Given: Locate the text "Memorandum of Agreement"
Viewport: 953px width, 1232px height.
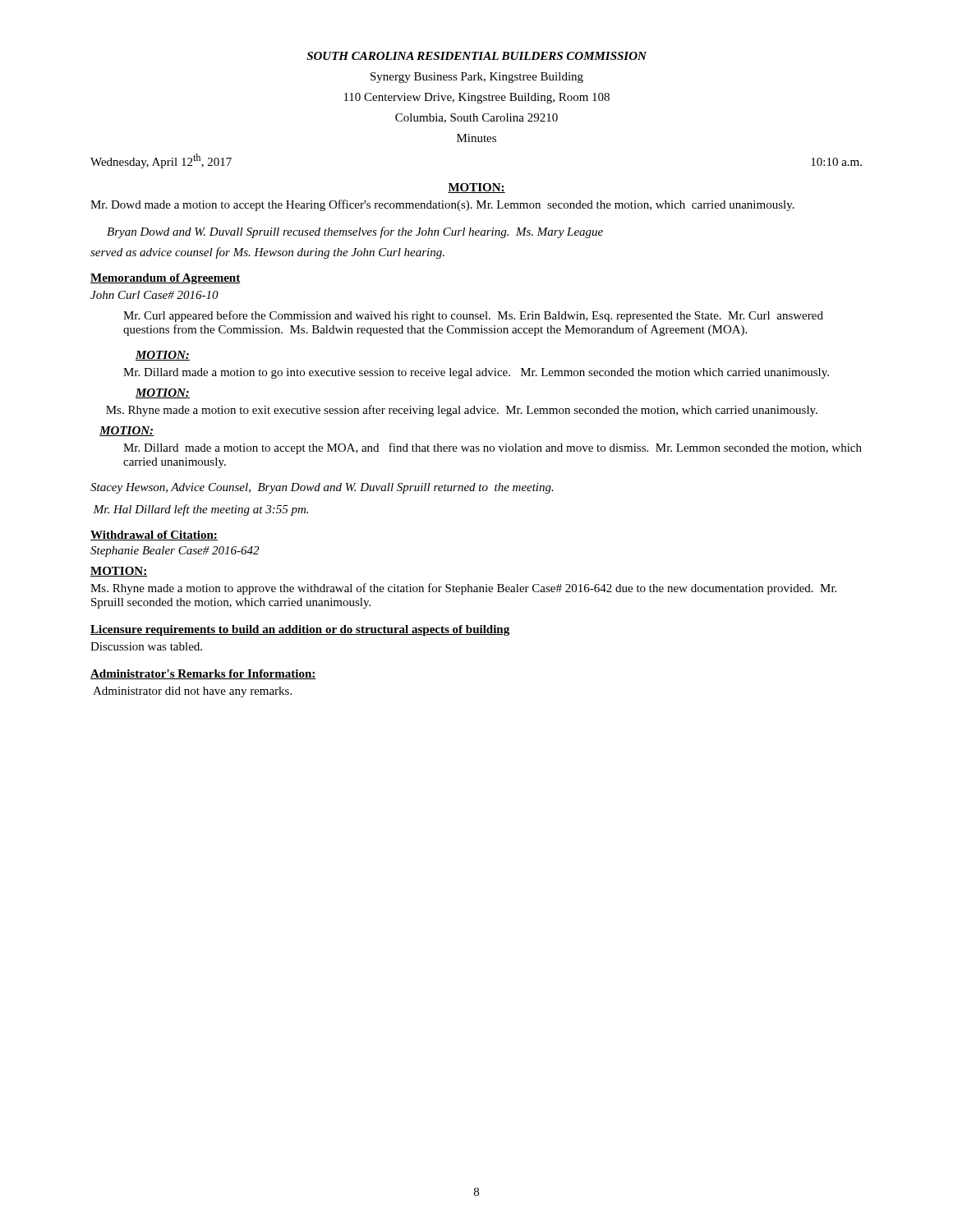Looking at the screenshot, I should pyautogui.click(x=165, y=278).
